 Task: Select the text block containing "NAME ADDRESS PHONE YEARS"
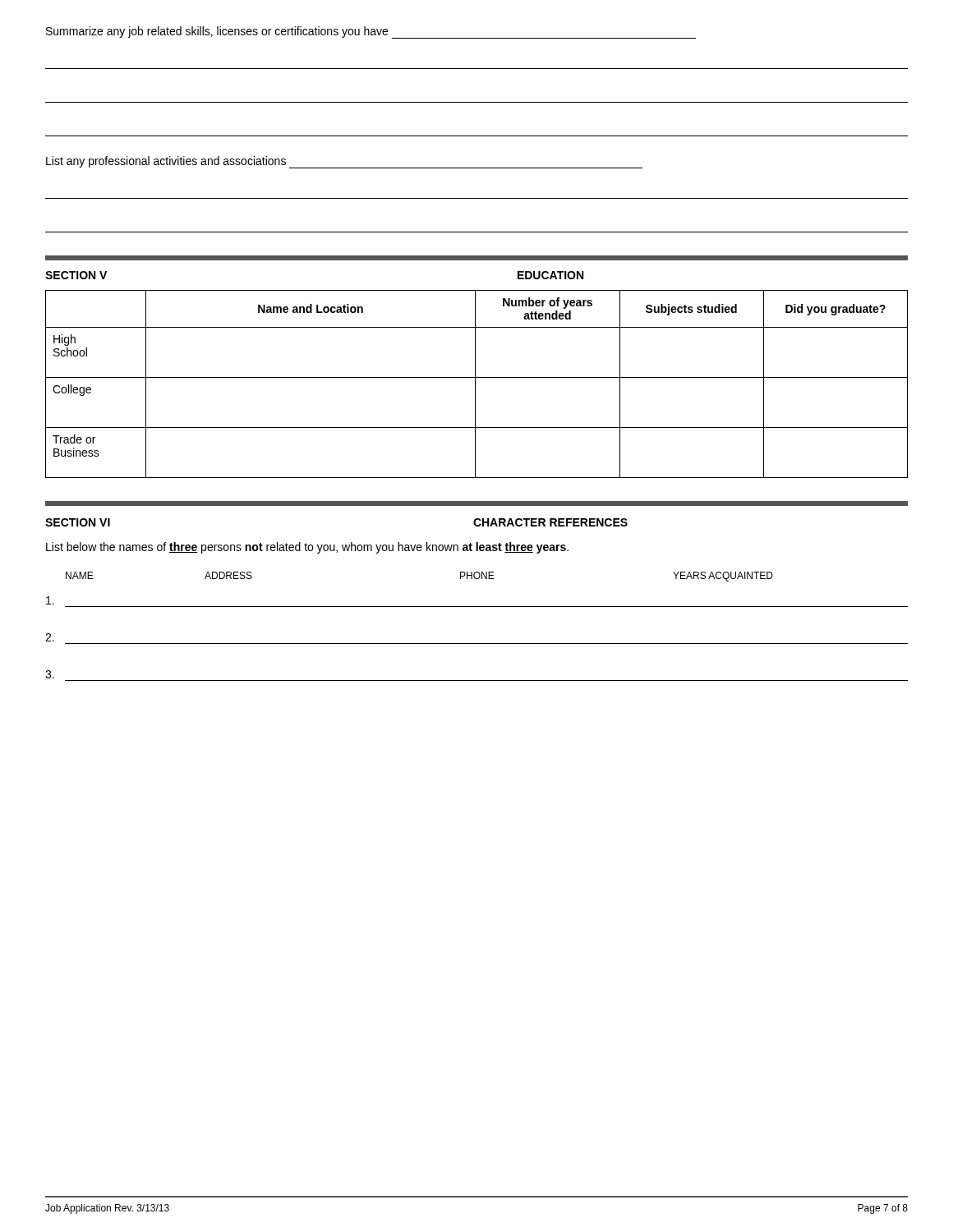466,576
